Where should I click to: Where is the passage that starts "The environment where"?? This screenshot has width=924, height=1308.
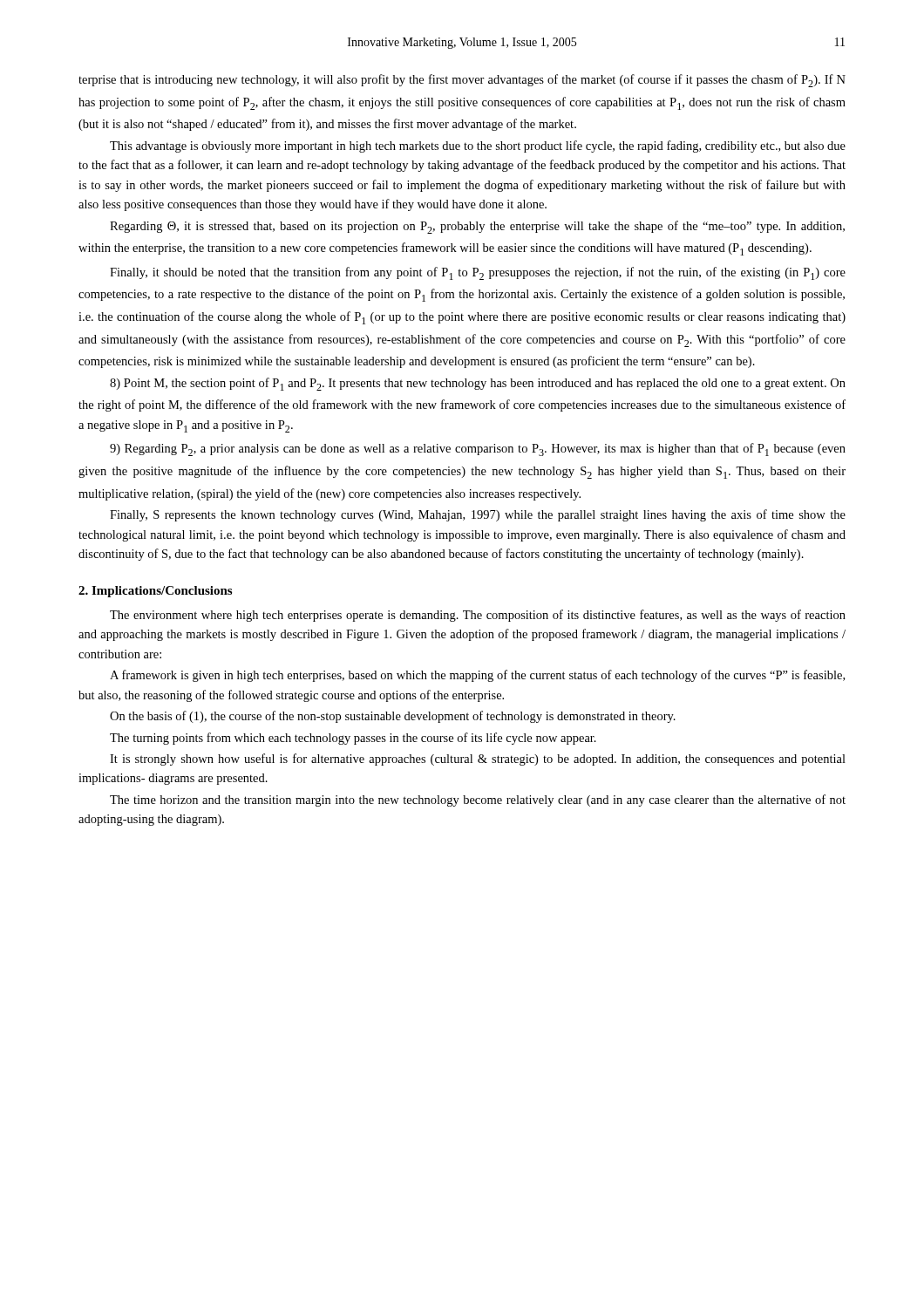(462, 634)
